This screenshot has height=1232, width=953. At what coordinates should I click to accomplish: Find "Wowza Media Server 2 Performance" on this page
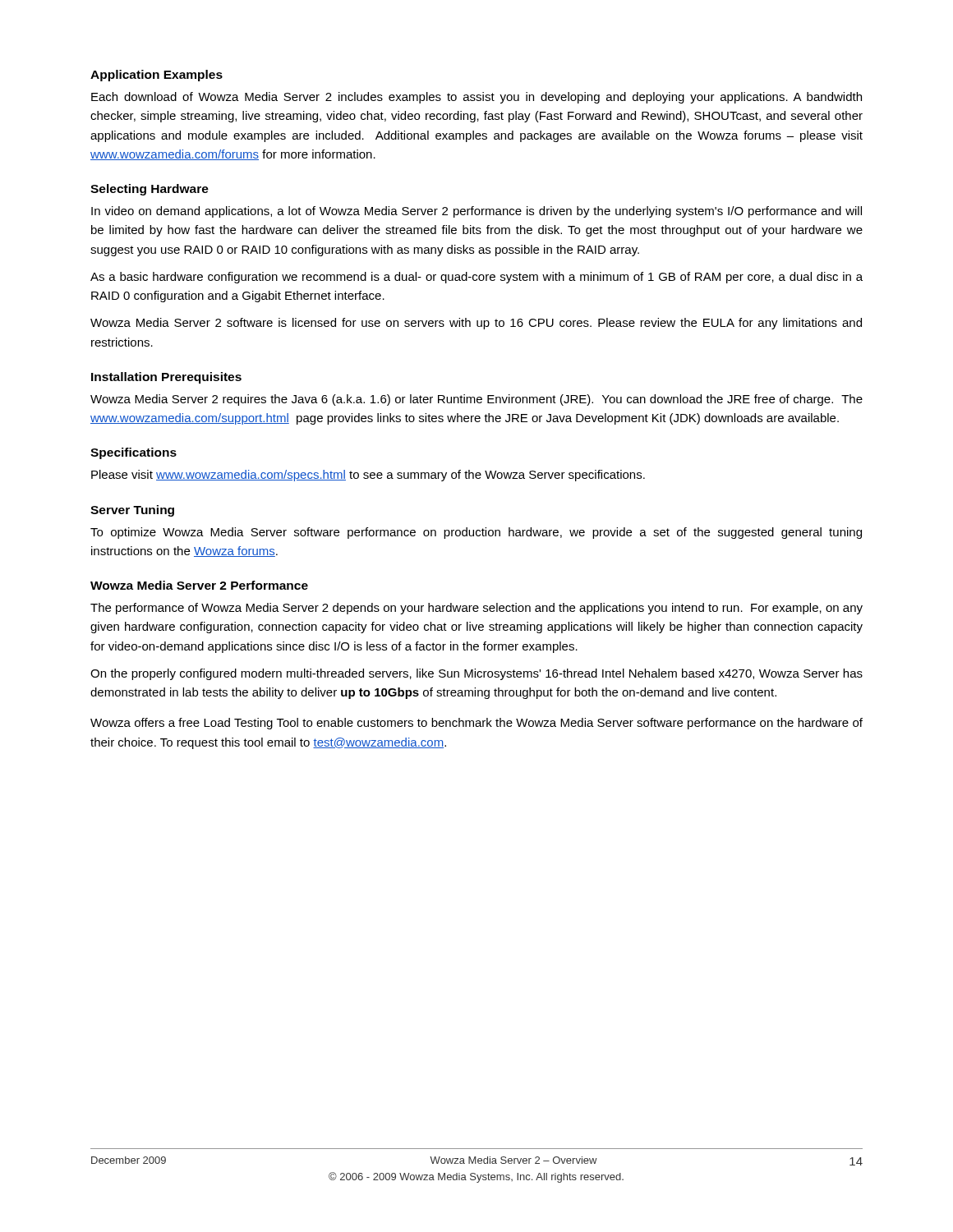[x=199, y=585]
